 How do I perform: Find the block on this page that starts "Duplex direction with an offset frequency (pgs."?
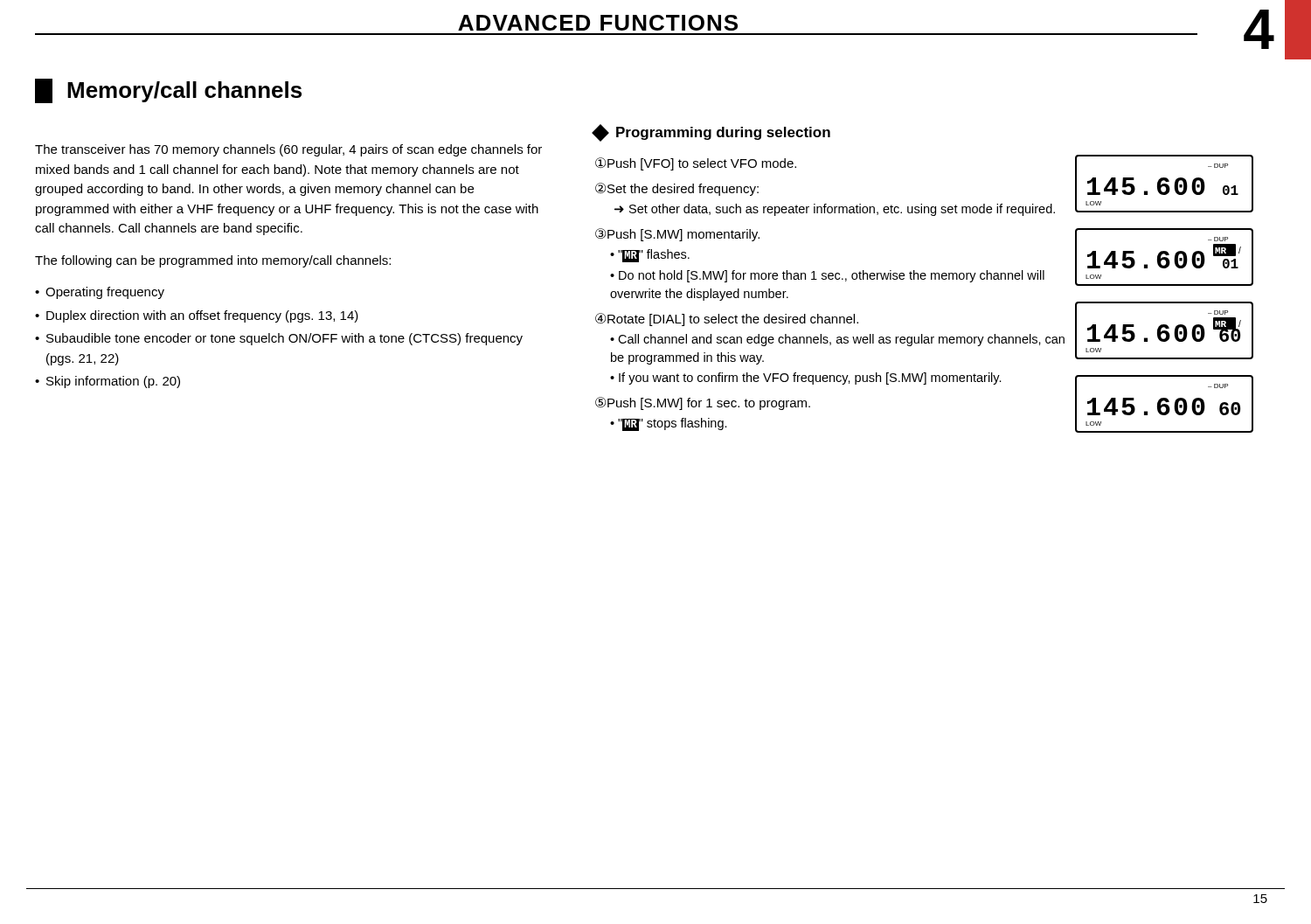click(202, 315)
